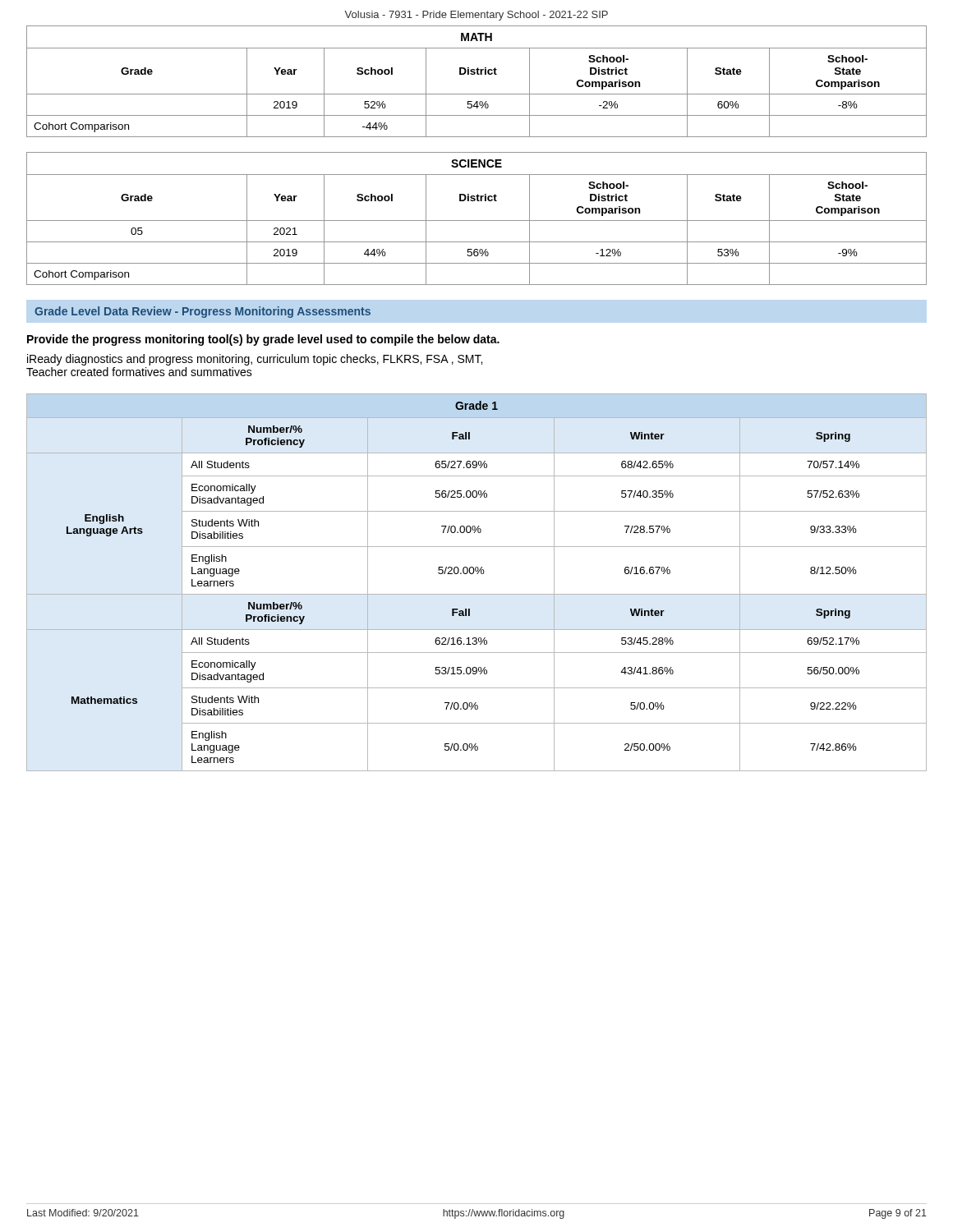The width and height of the screenshot is (953, 1232).
Task: Find the table that mentions "Number/% Proficiency"
Action: tap(476, 582)
